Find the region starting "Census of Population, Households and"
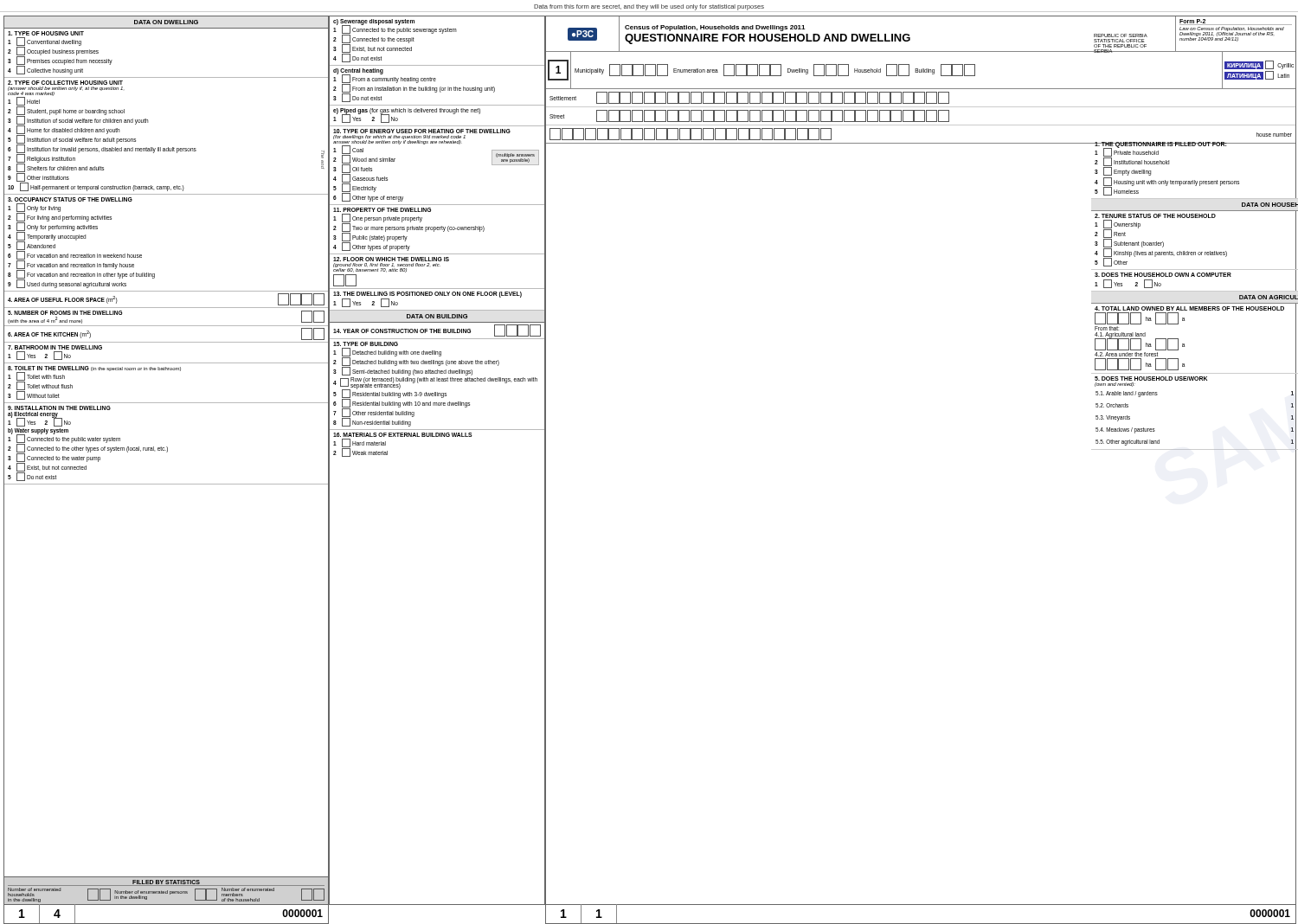 coord(715,27)
